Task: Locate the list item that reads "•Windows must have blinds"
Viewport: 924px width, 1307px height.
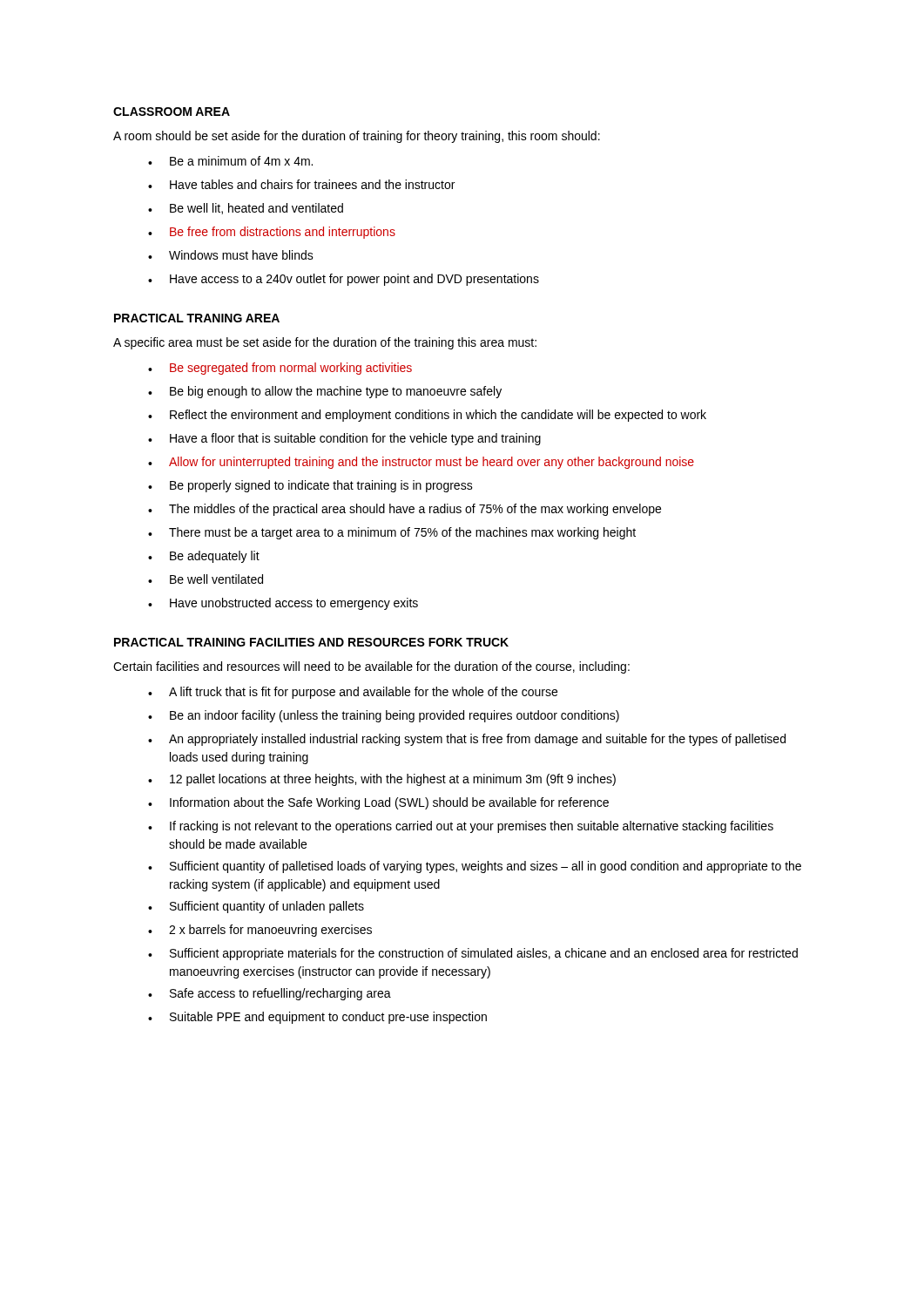Action: (x=231, y=257)
